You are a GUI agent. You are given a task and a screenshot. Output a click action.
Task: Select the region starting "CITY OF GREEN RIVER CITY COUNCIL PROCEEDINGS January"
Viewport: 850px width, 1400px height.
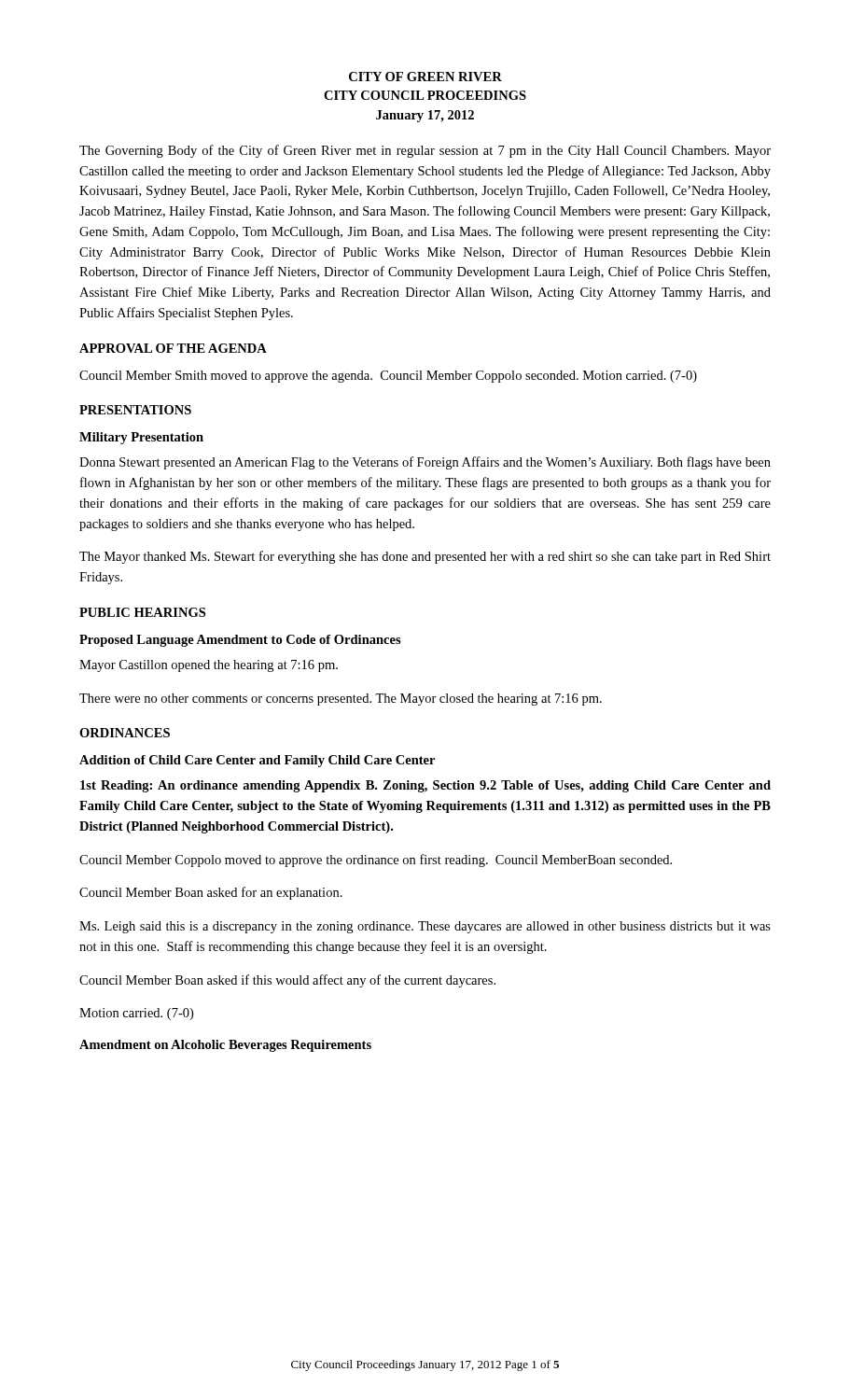tap(425, 96)
